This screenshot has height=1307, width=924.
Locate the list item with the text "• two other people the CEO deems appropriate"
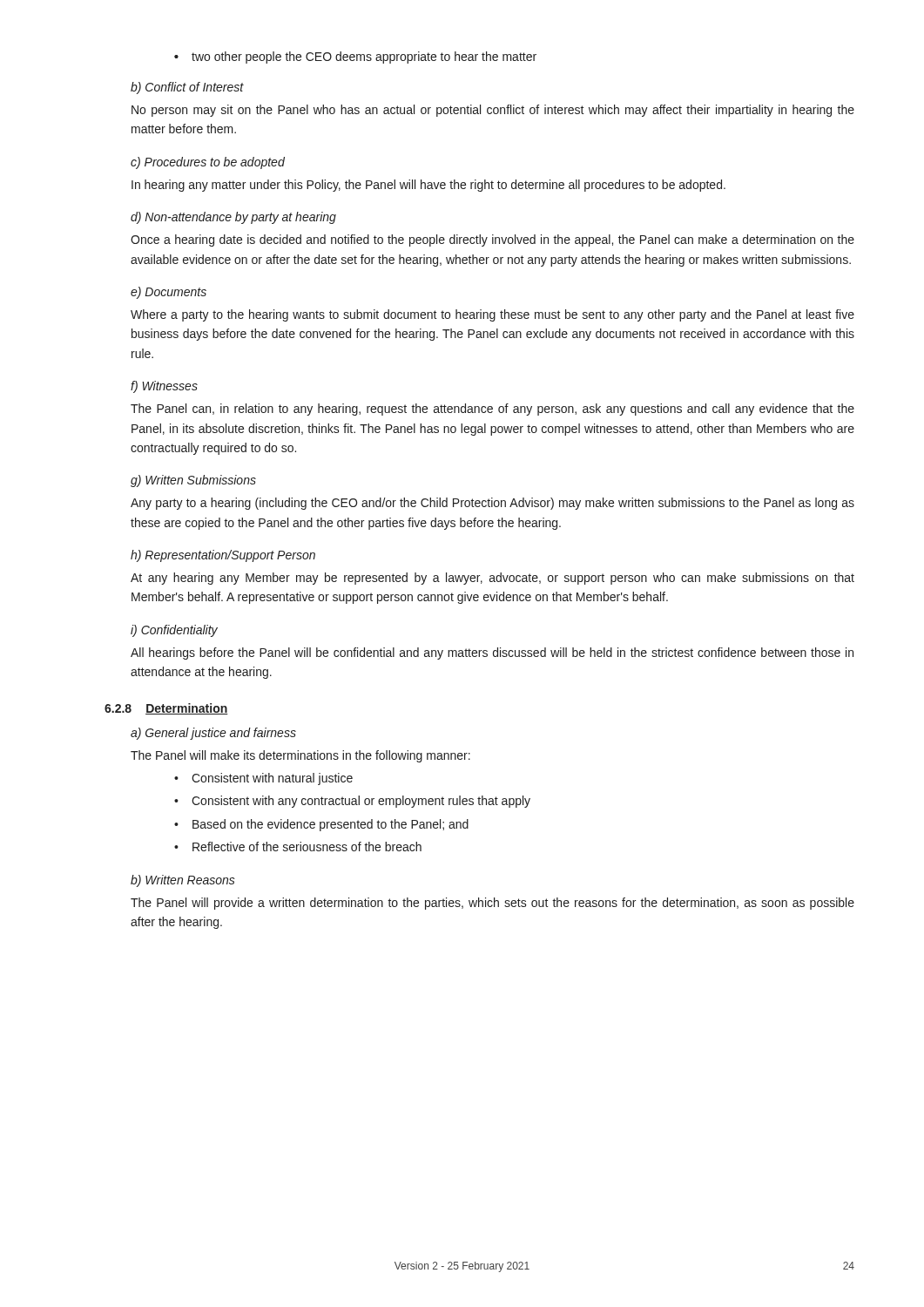[x=514, y=57]
